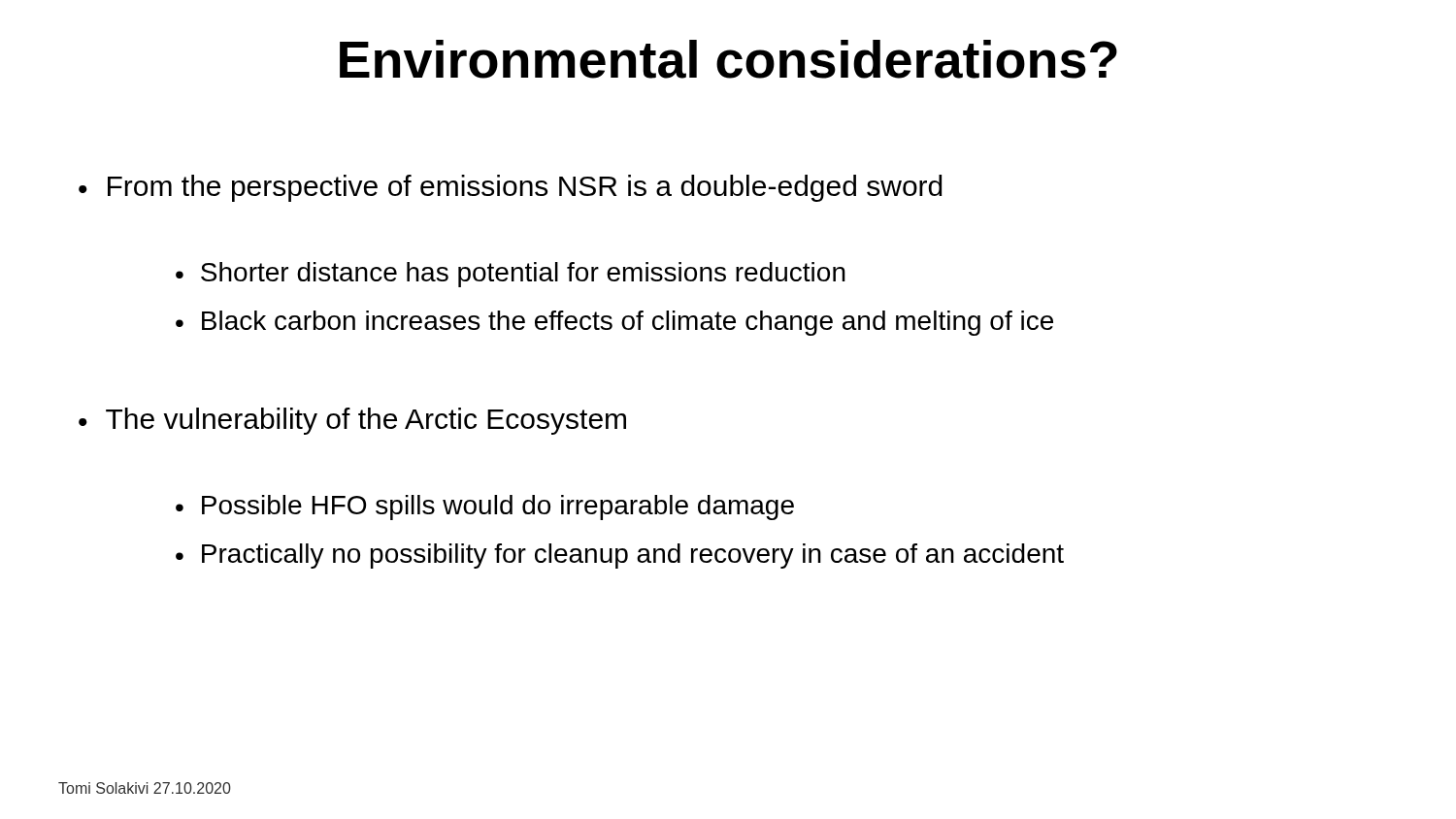Find the text starting "• Black carbon increases the effects of climate"

point(615,323)
